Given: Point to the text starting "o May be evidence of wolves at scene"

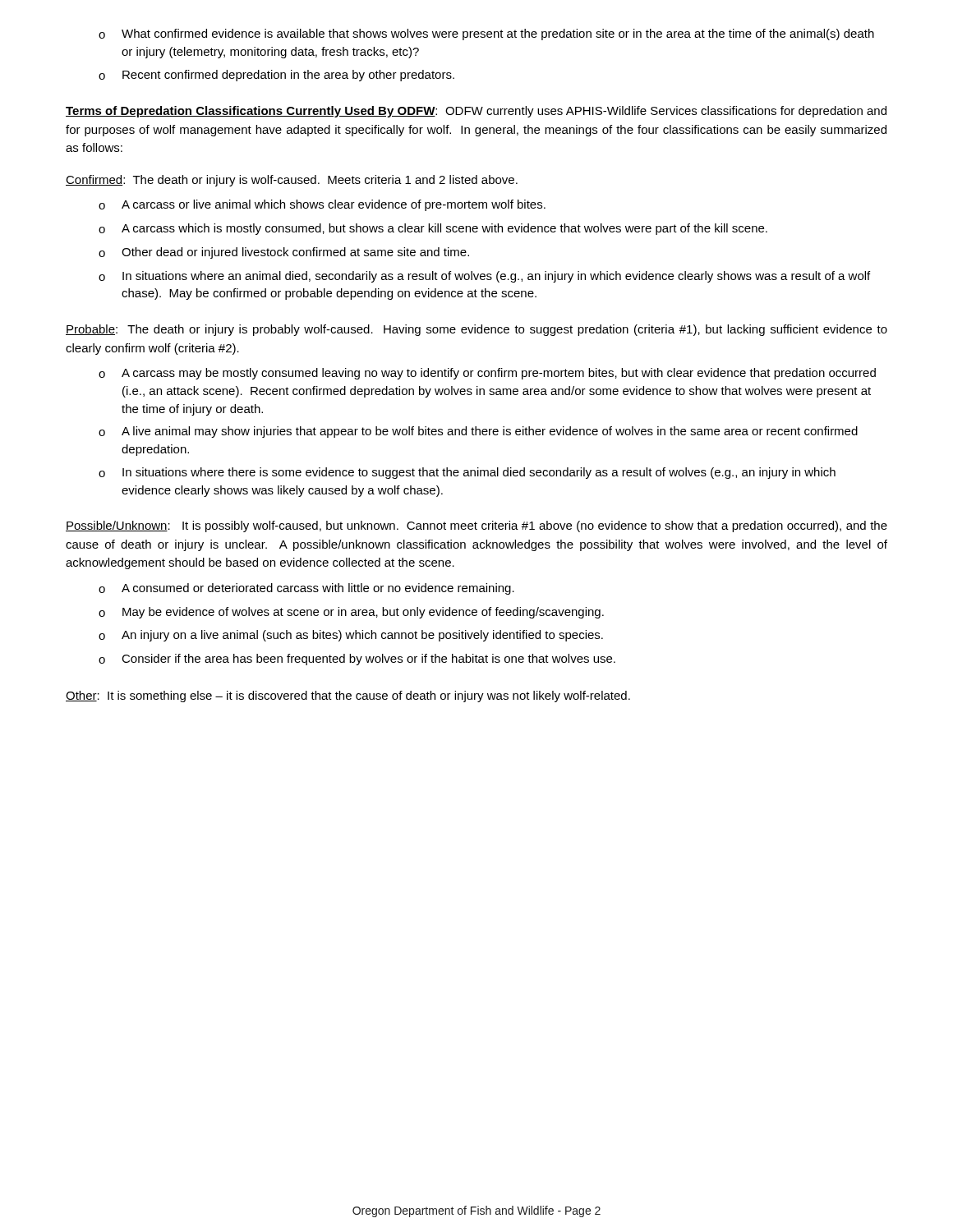Looking at the screenshot, I should coord(493,612).
